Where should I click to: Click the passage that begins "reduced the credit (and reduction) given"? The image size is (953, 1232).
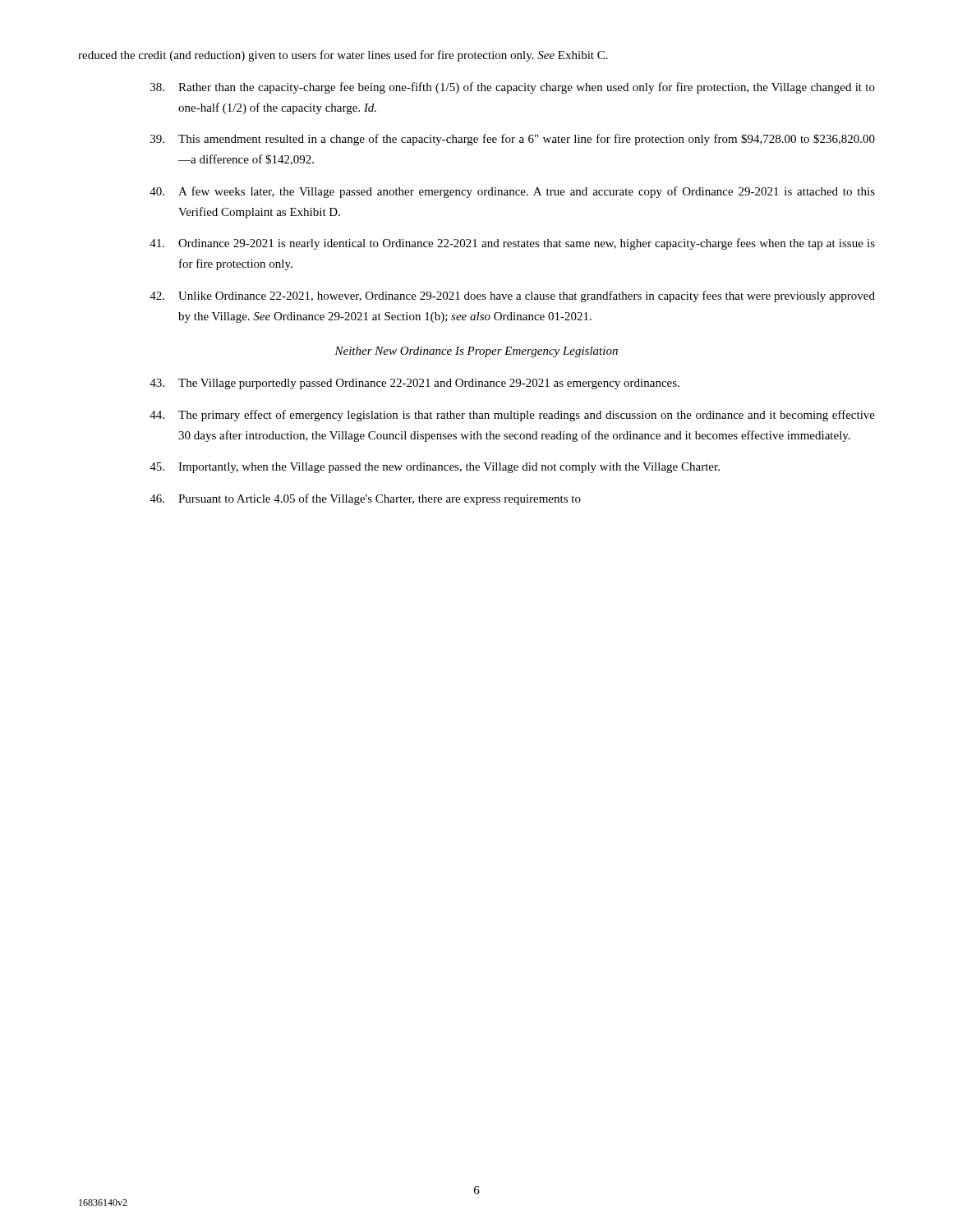(343, 55)
